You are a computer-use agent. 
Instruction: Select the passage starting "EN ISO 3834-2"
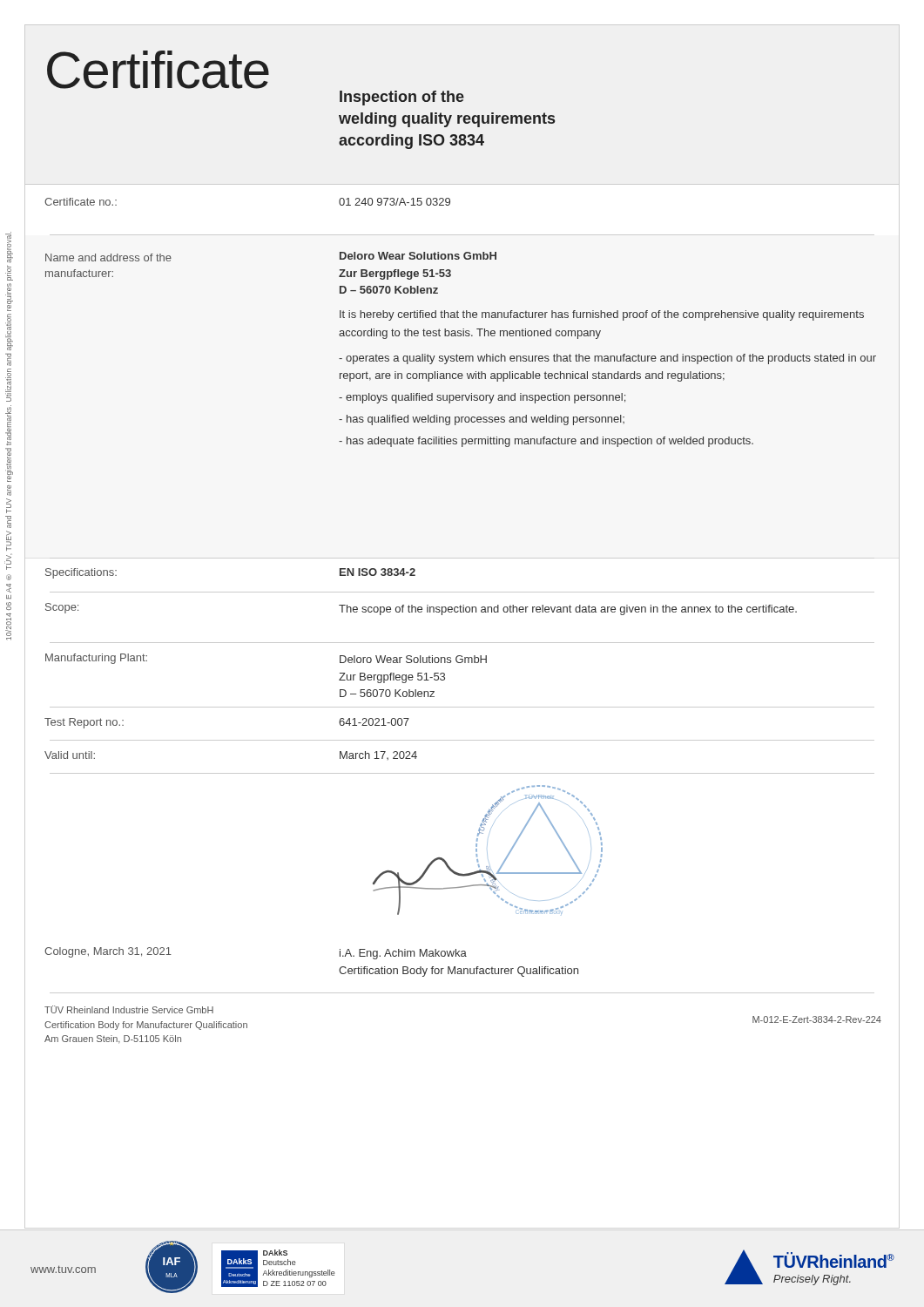(x=377, y=572)
